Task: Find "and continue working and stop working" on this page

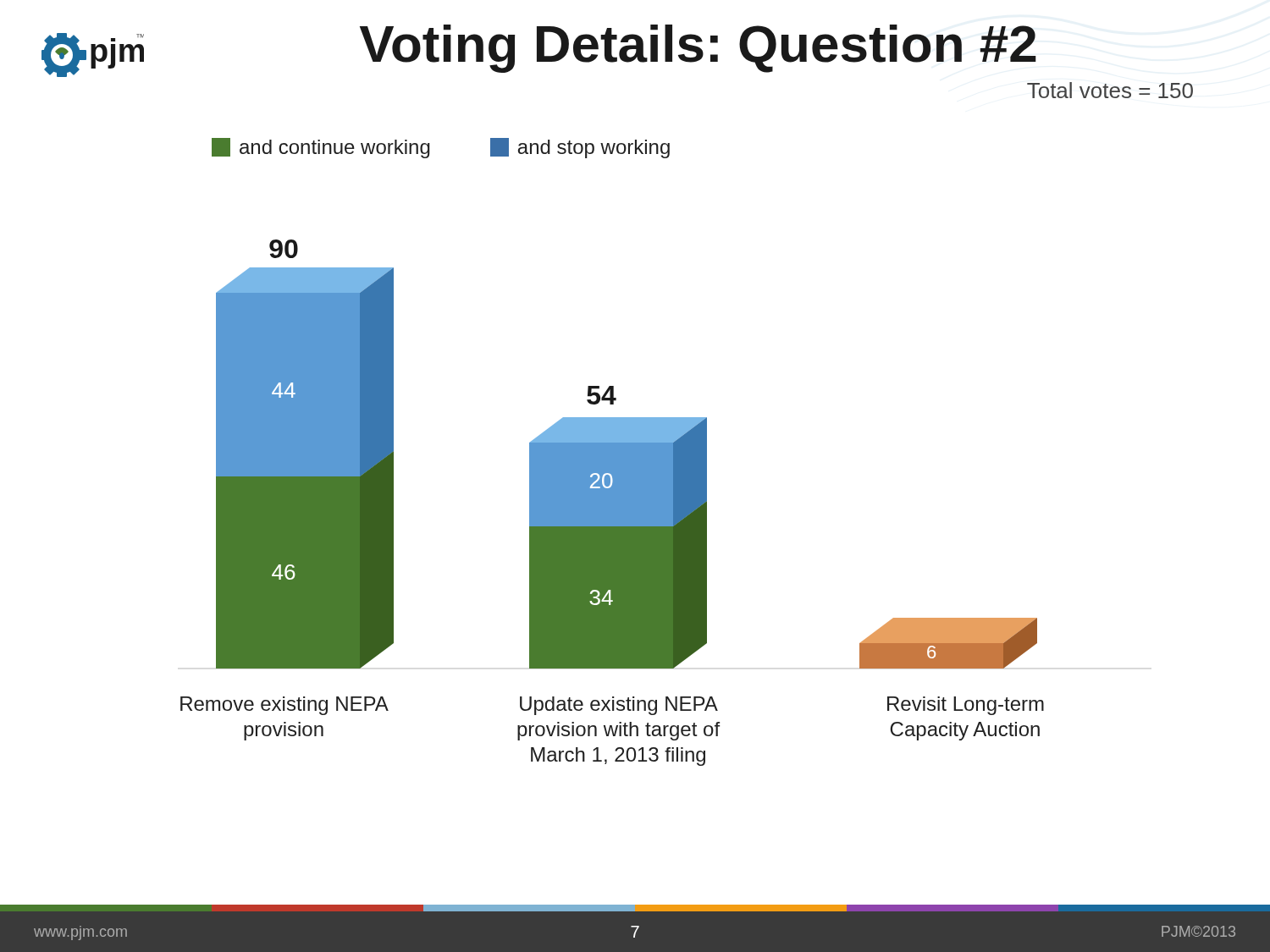Action: pyautogui.click(x=441, y=147)
